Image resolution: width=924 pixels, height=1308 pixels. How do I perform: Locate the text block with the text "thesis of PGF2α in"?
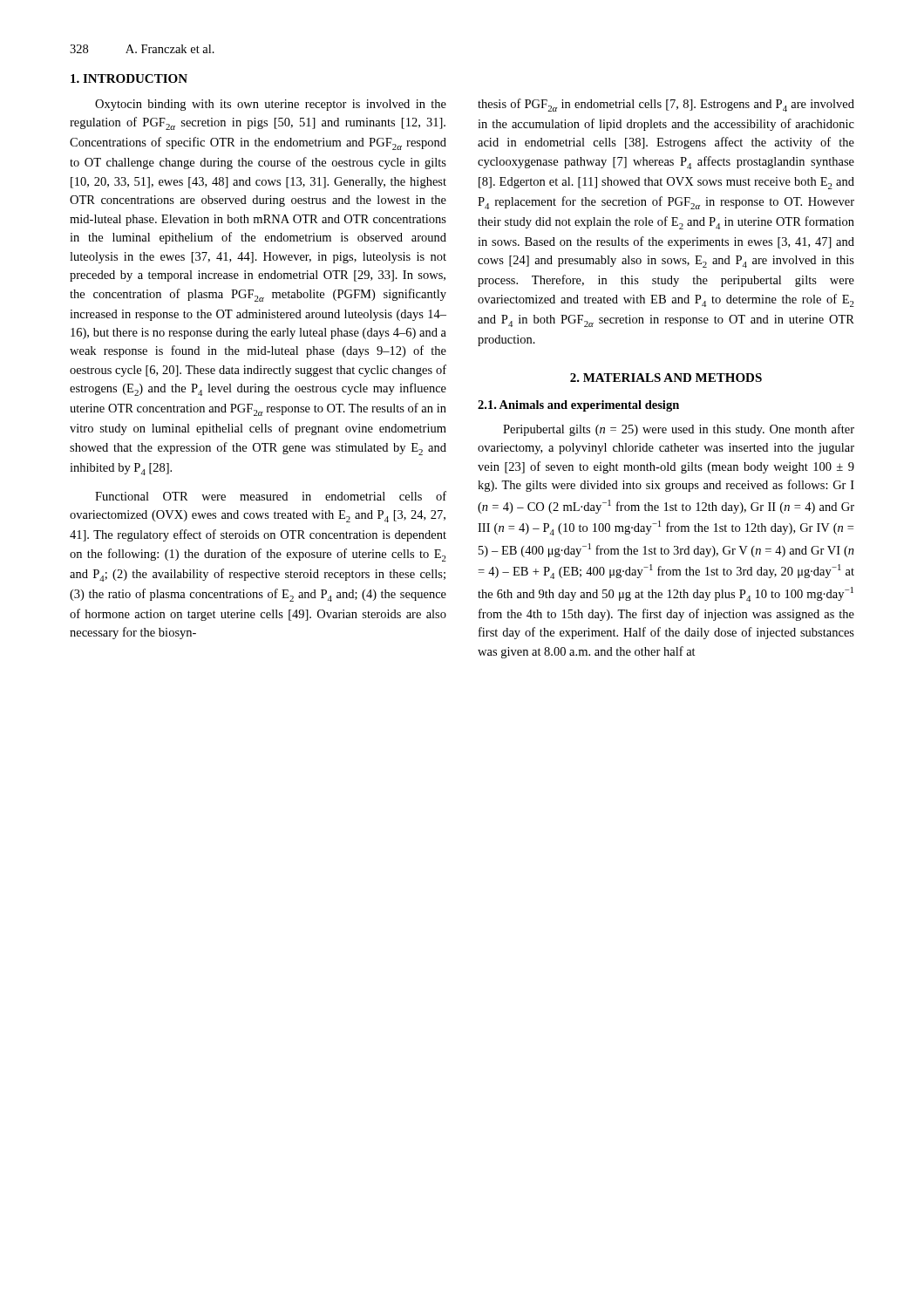click(666, 222)
